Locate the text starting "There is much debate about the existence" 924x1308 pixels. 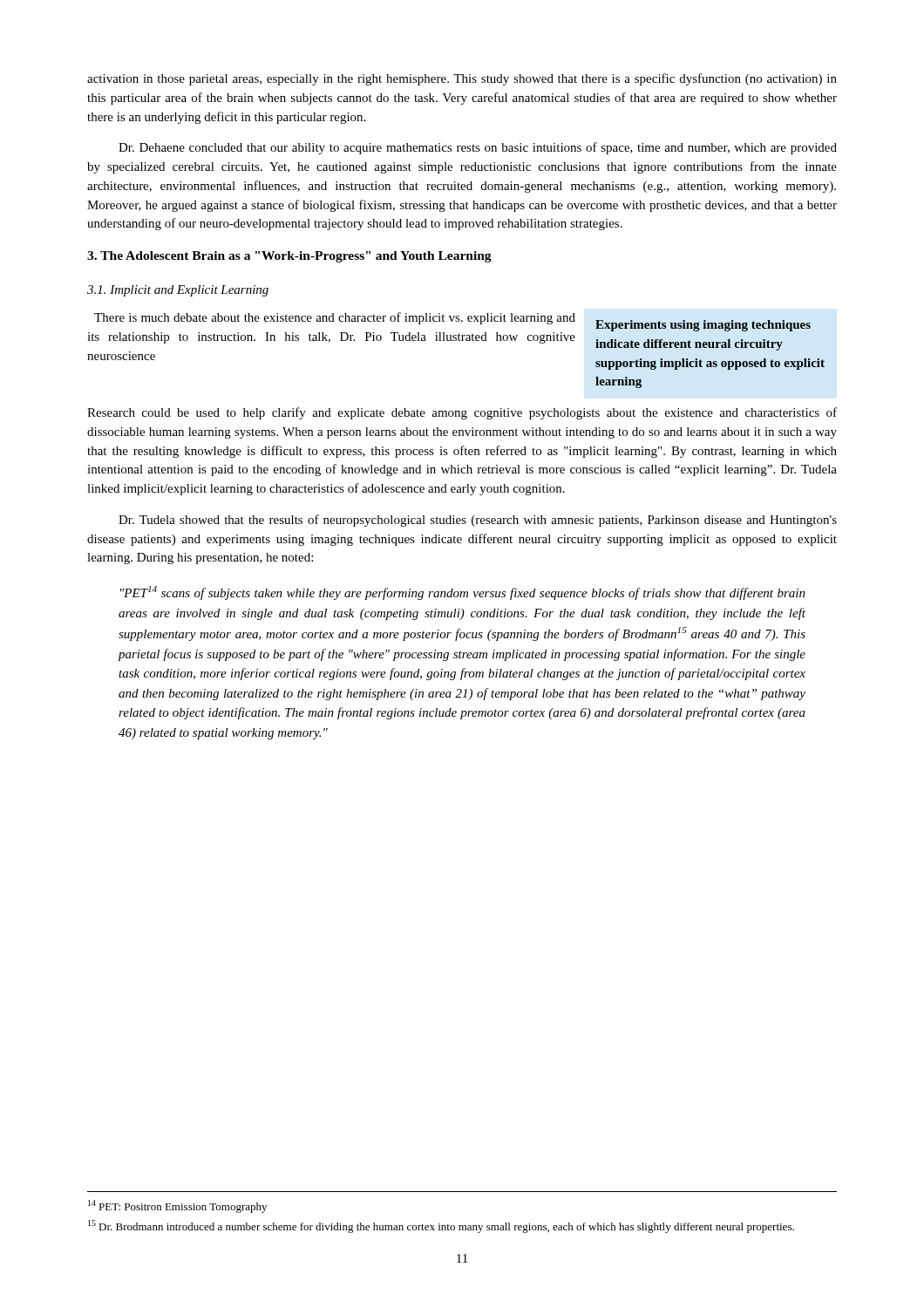coord(331,337)
